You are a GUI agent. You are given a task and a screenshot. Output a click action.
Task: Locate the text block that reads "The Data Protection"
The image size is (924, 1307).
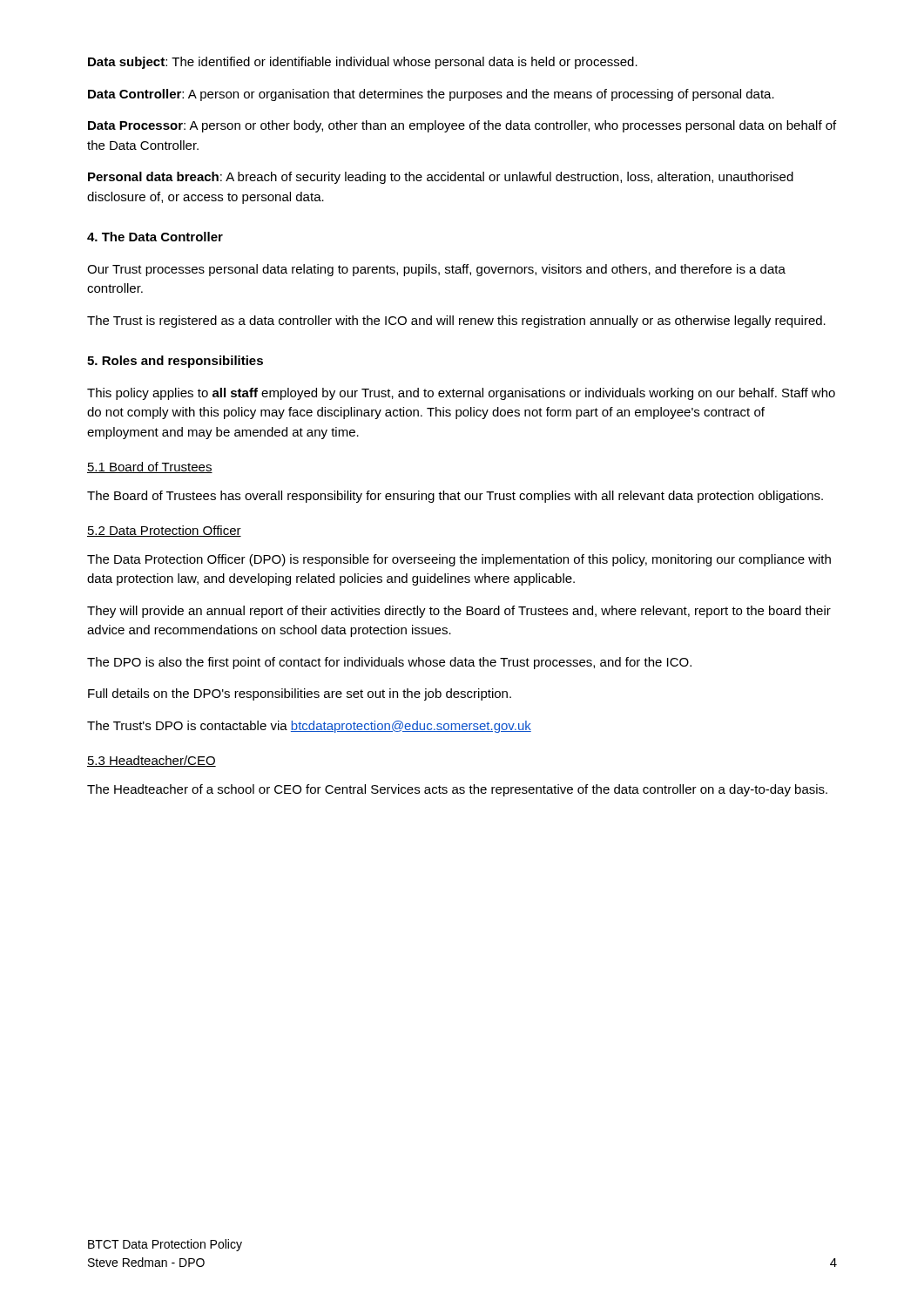pyautogui.click(x=459, y=568)
